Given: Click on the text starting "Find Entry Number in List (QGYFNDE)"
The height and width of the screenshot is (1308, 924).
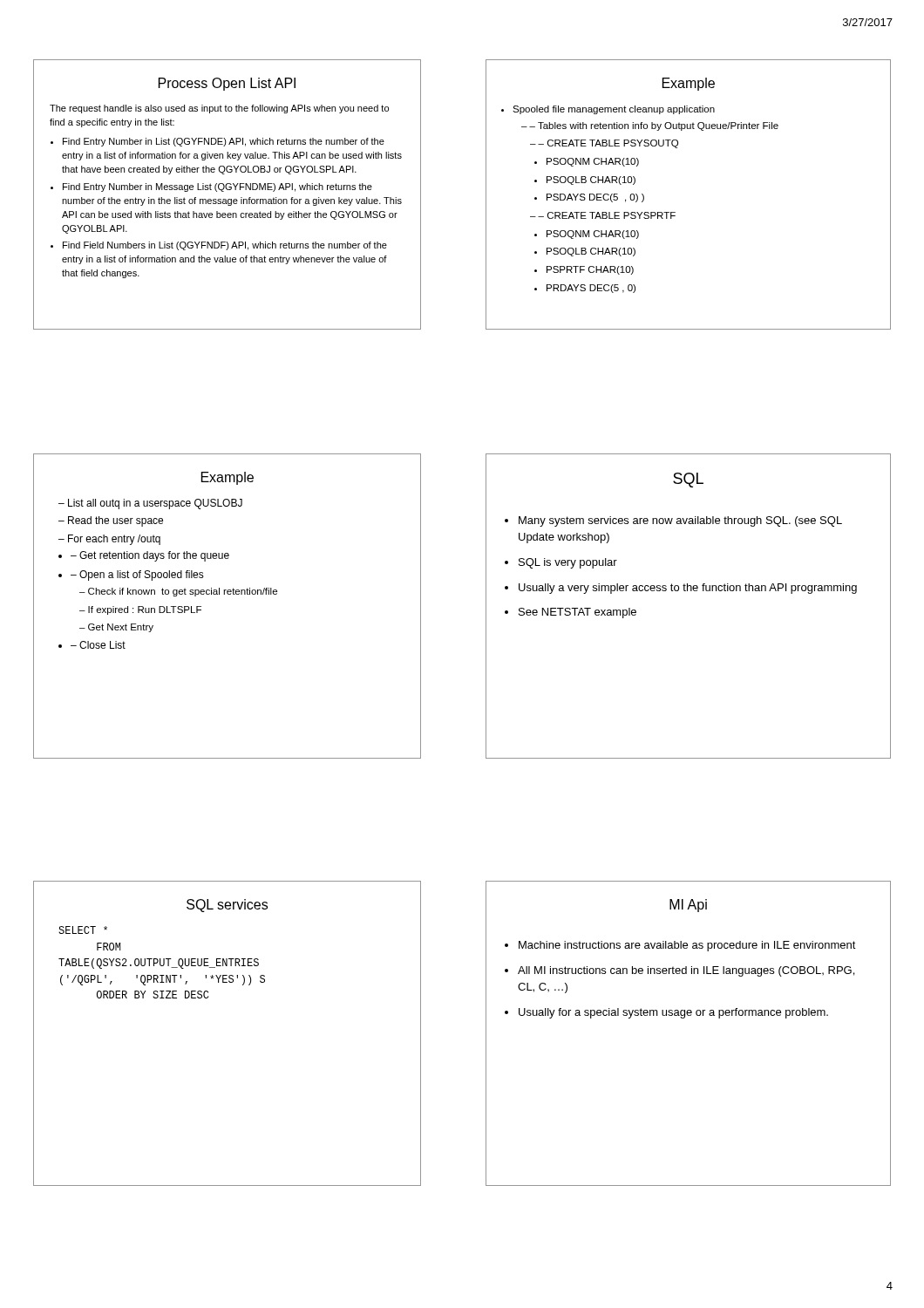Looking at the screenshot, I should tap(232, 155).
